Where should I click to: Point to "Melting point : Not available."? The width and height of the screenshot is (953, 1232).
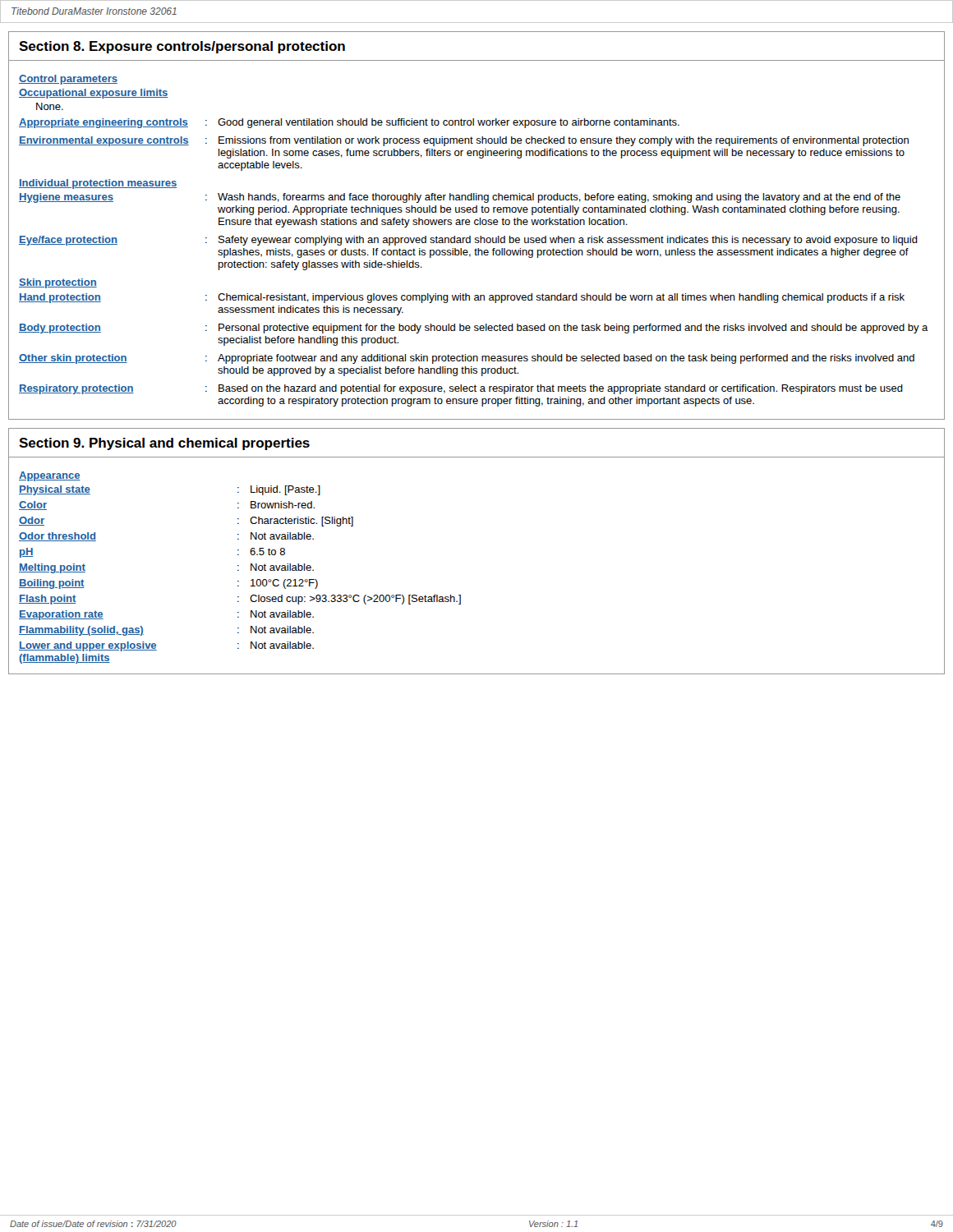point(55,568)
